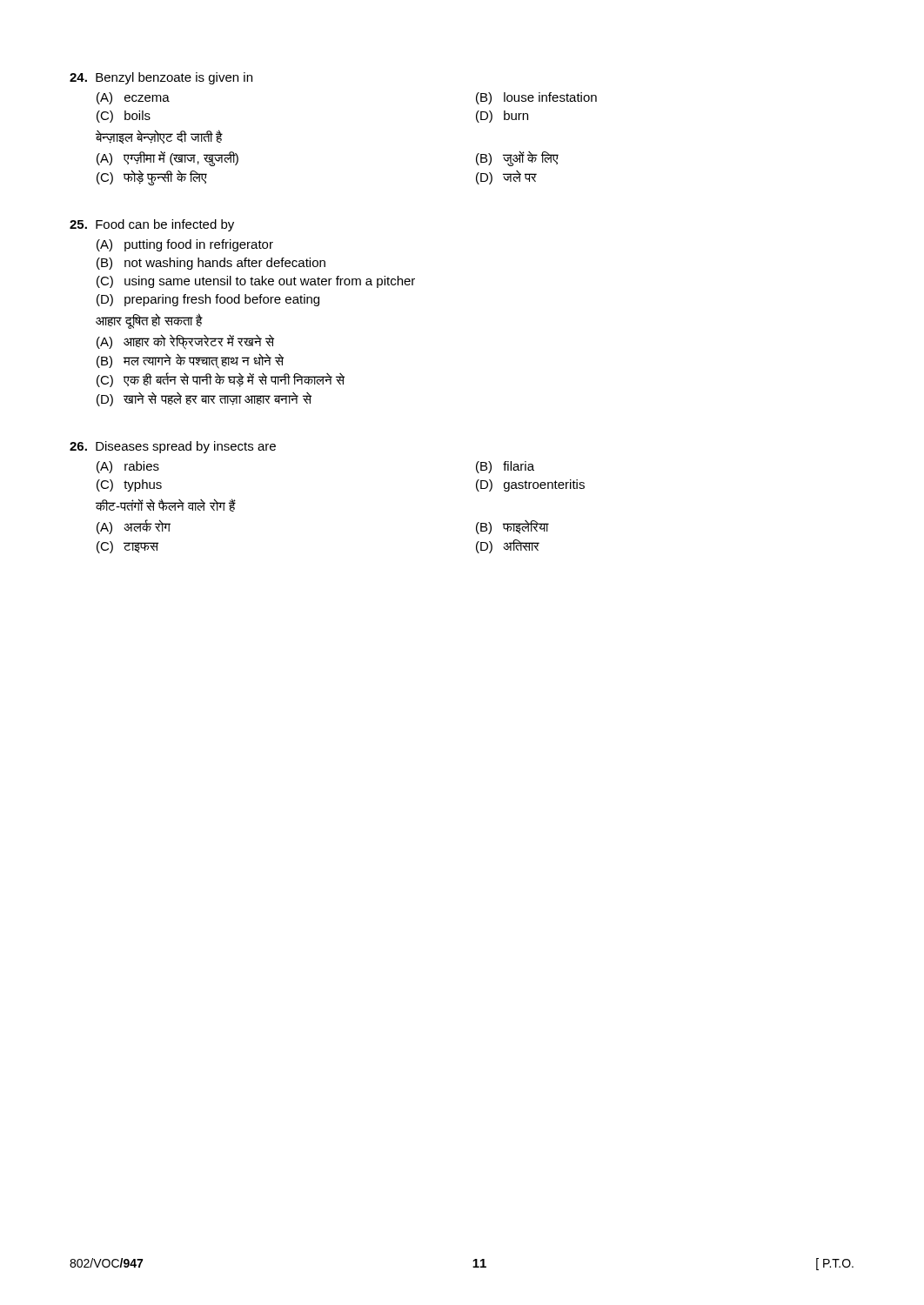
Task: Click on the text block starting "25. Food can be infected by"
Action: (x=152, y=225)
